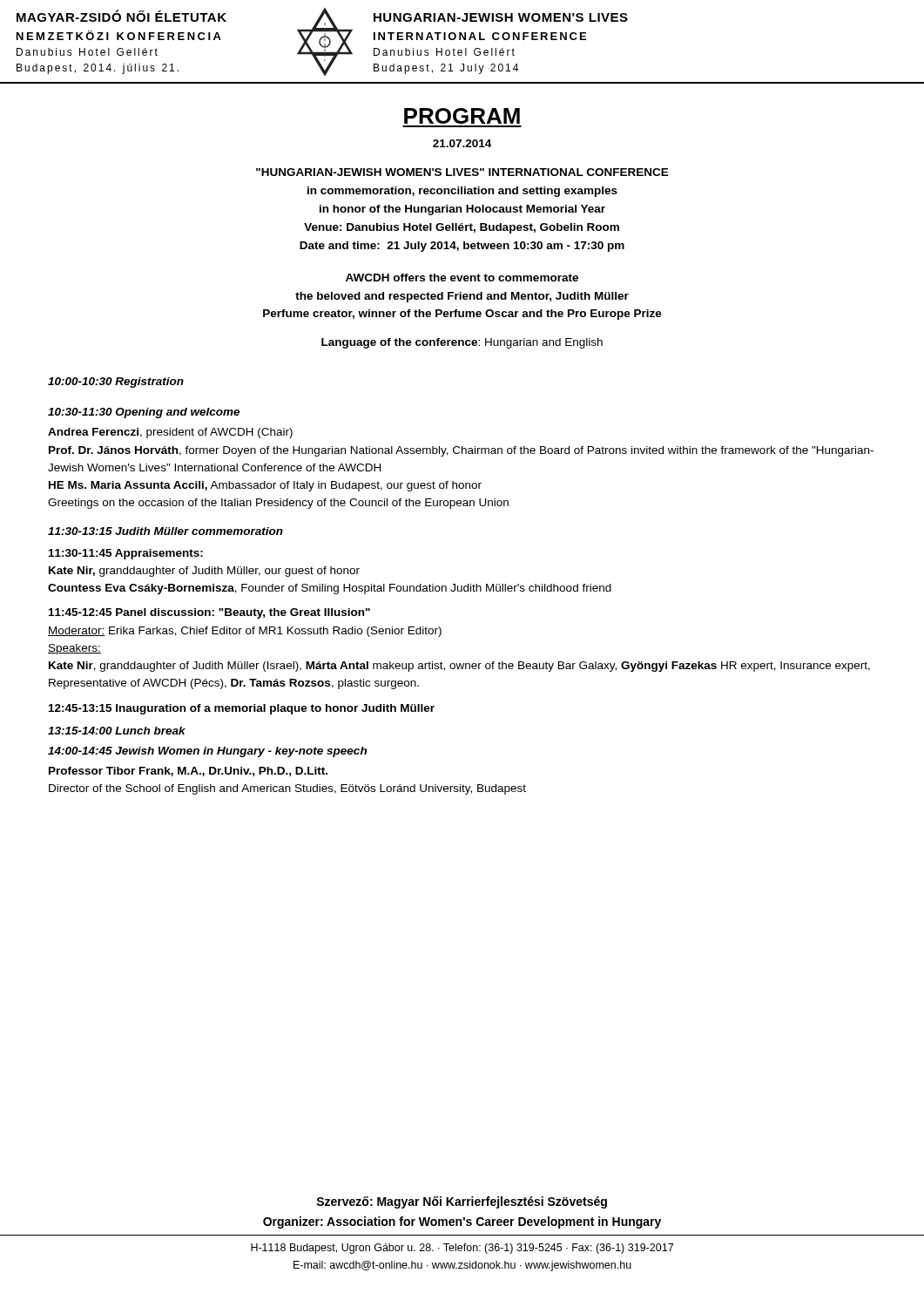Where is the passage that starts "Andrea Ferenczi, president of AWCDH (Chair) Prof."?

coord(170,433)
